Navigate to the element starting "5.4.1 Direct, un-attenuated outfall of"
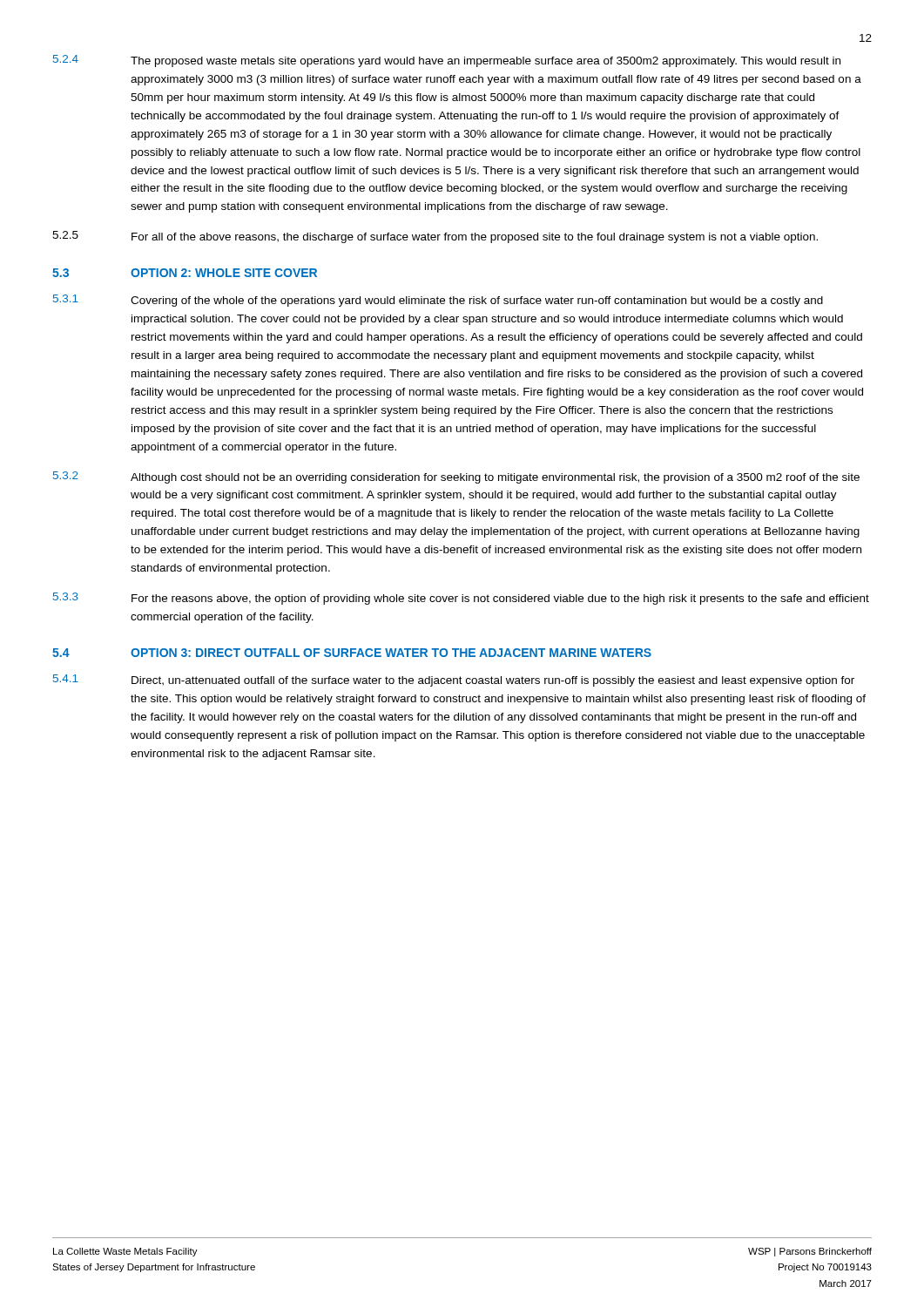Screen dimensions: 1307x924 pyautogui.click(x=462, y=717)
